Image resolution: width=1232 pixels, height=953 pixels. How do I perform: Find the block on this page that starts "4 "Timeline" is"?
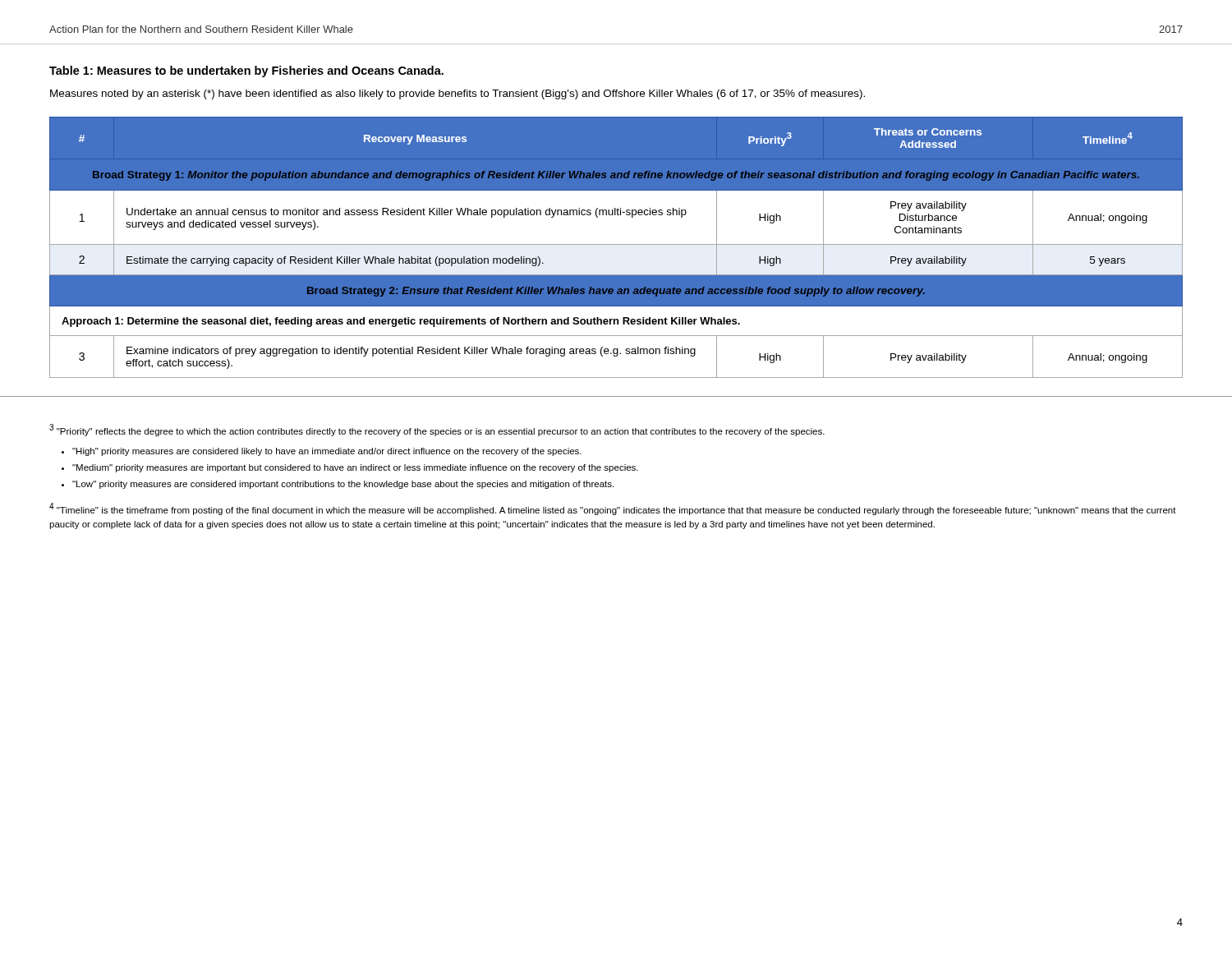tap(612, 515)
